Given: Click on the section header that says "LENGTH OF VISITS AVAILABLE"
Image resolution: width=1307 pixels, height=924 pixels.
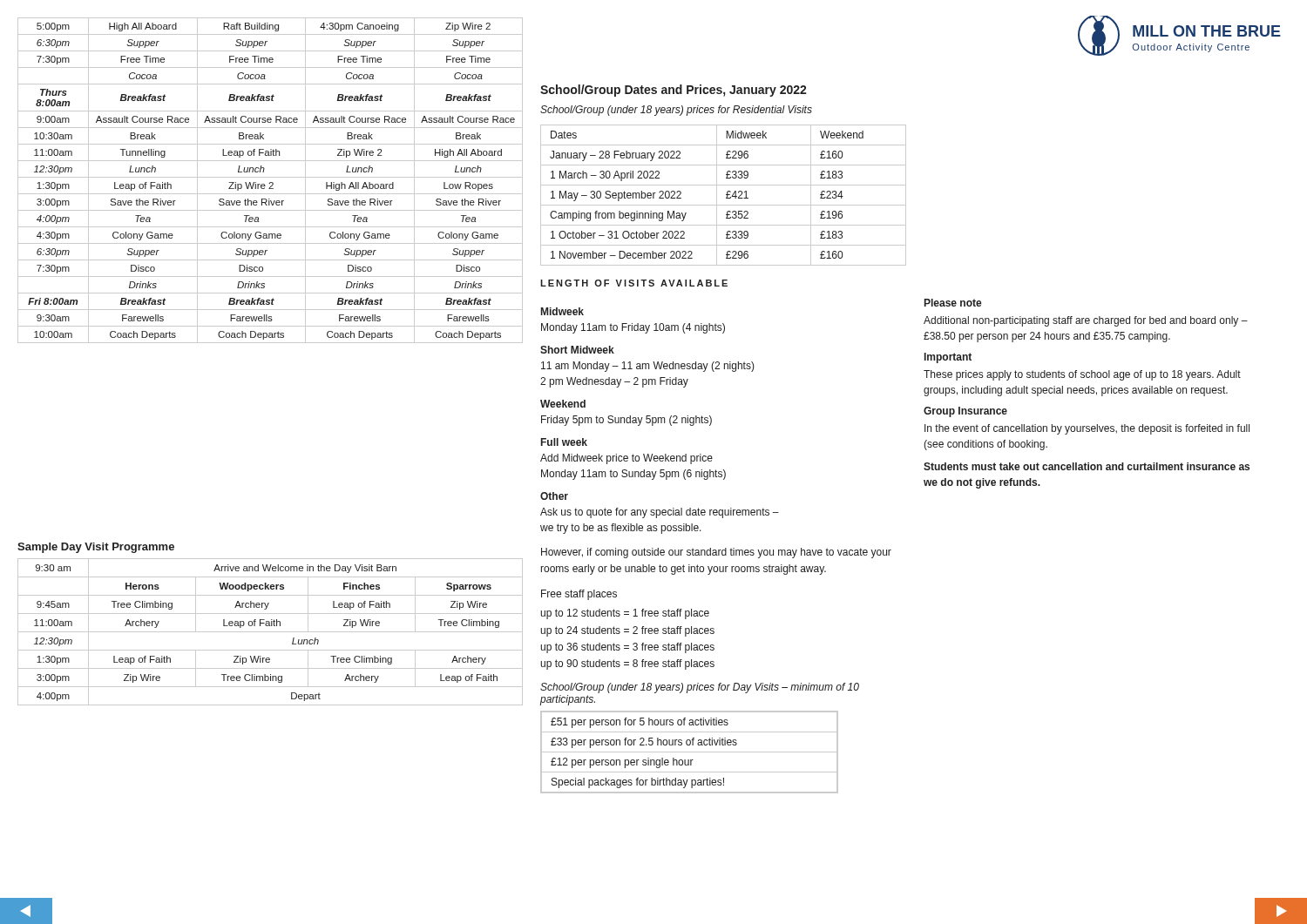Looking at the screenshot, I should click(635, 283).
